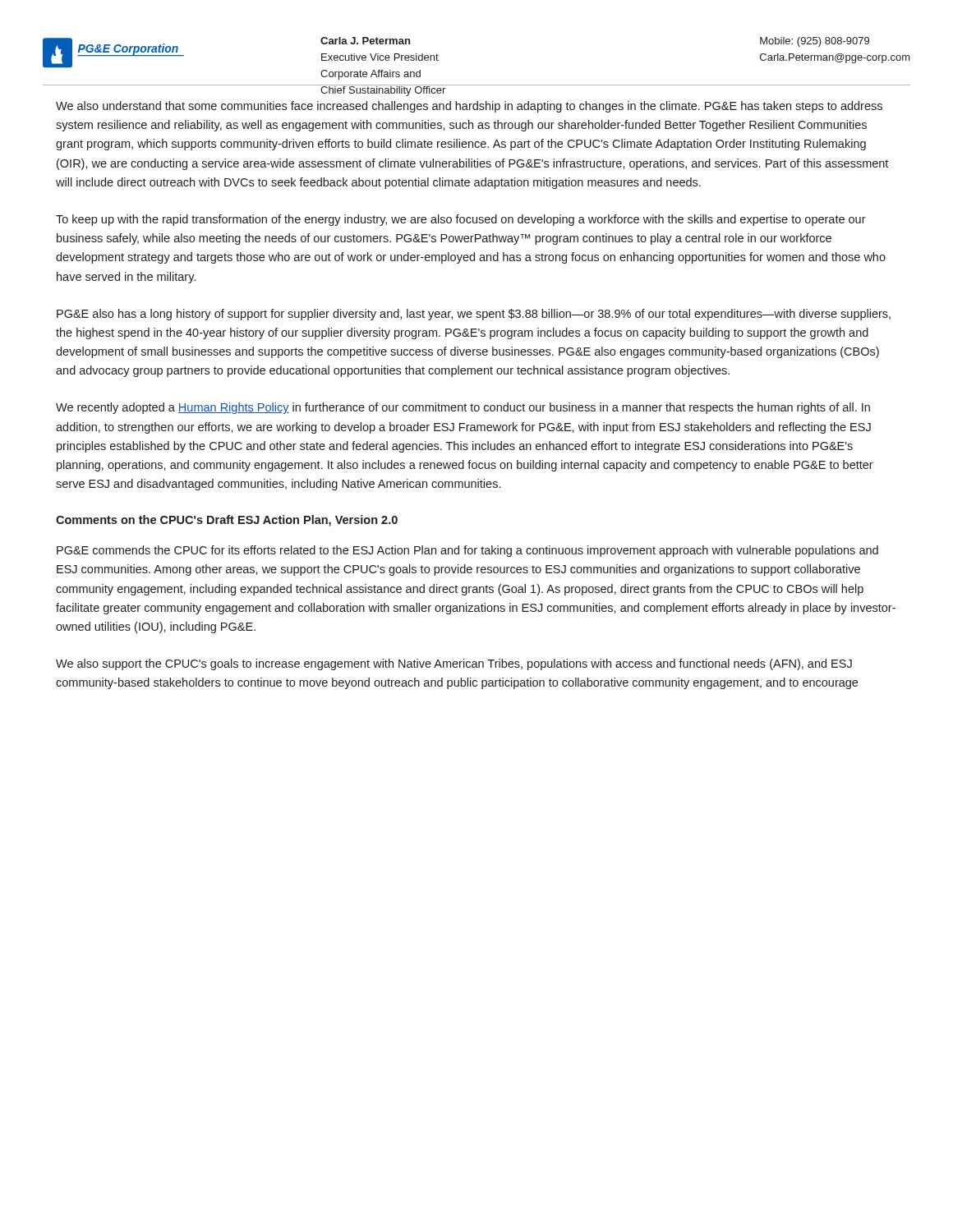Select the text block with the text "We also support the CPUC's goals"
This screenshot has height=1232, width=953.
(x=457, y=673)
